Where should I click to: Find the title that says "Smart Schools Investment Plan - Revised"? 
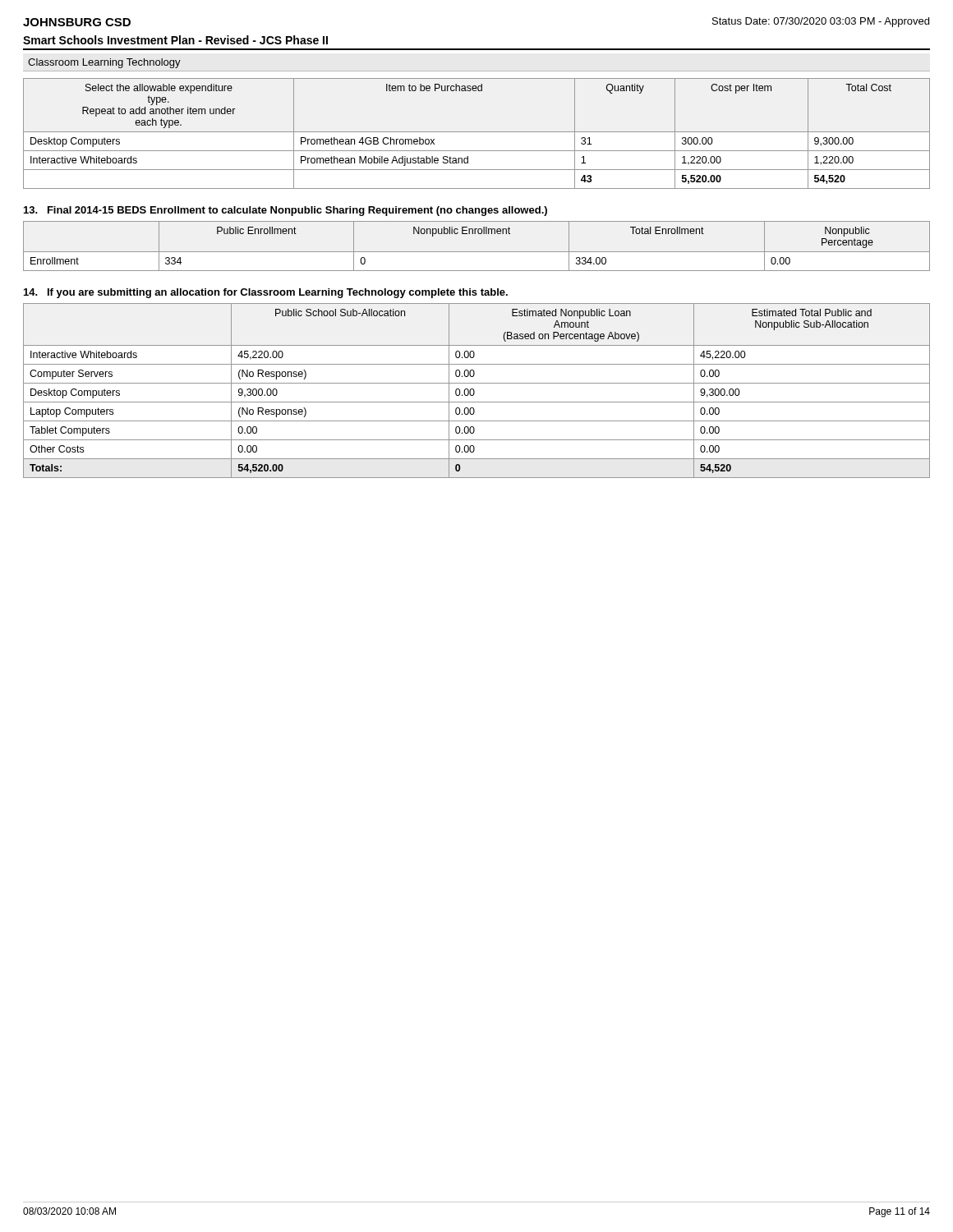pos(176,40)
